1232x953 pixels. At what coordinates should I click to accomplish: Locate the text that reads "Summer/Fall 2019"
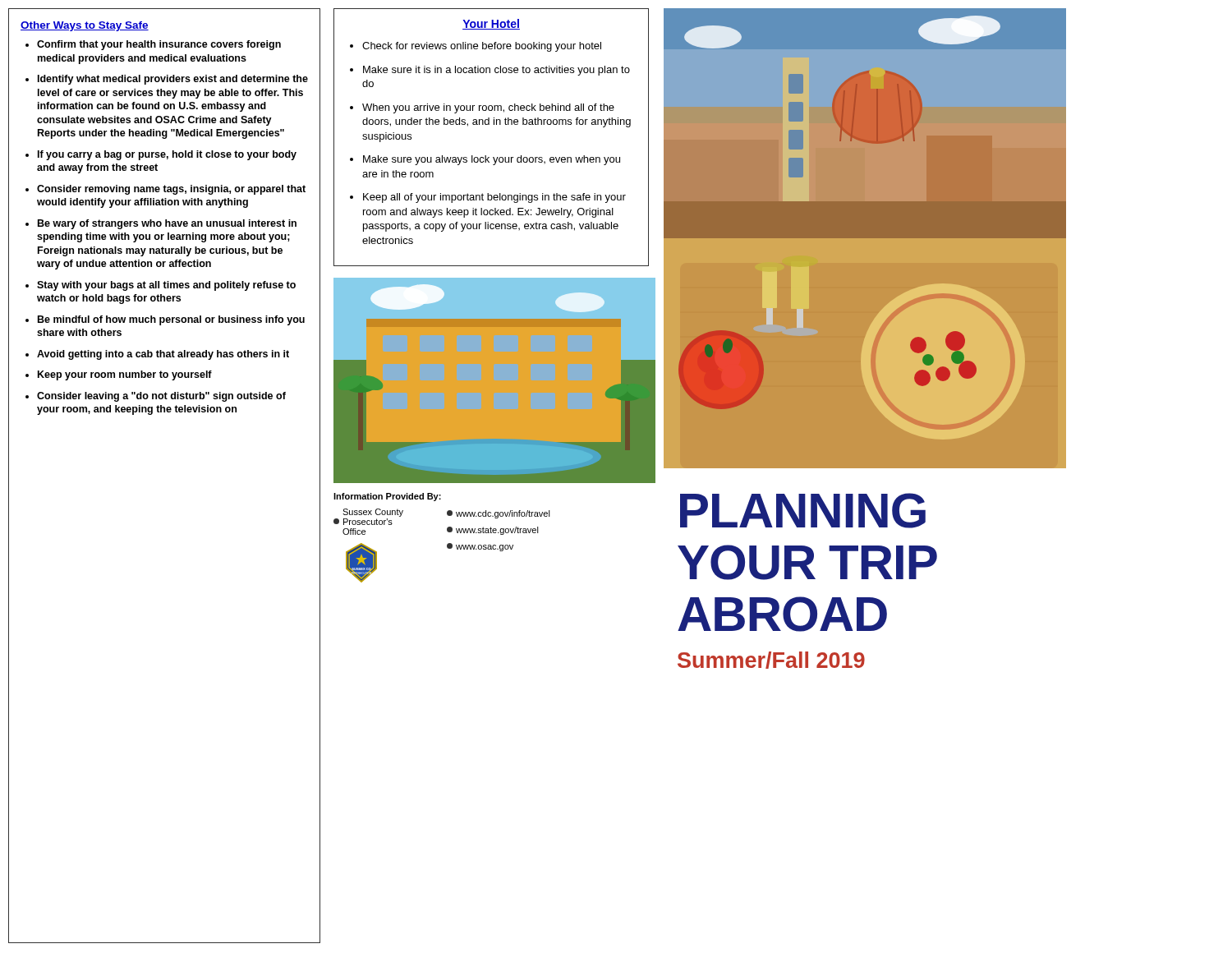click(x=771, y=661)
